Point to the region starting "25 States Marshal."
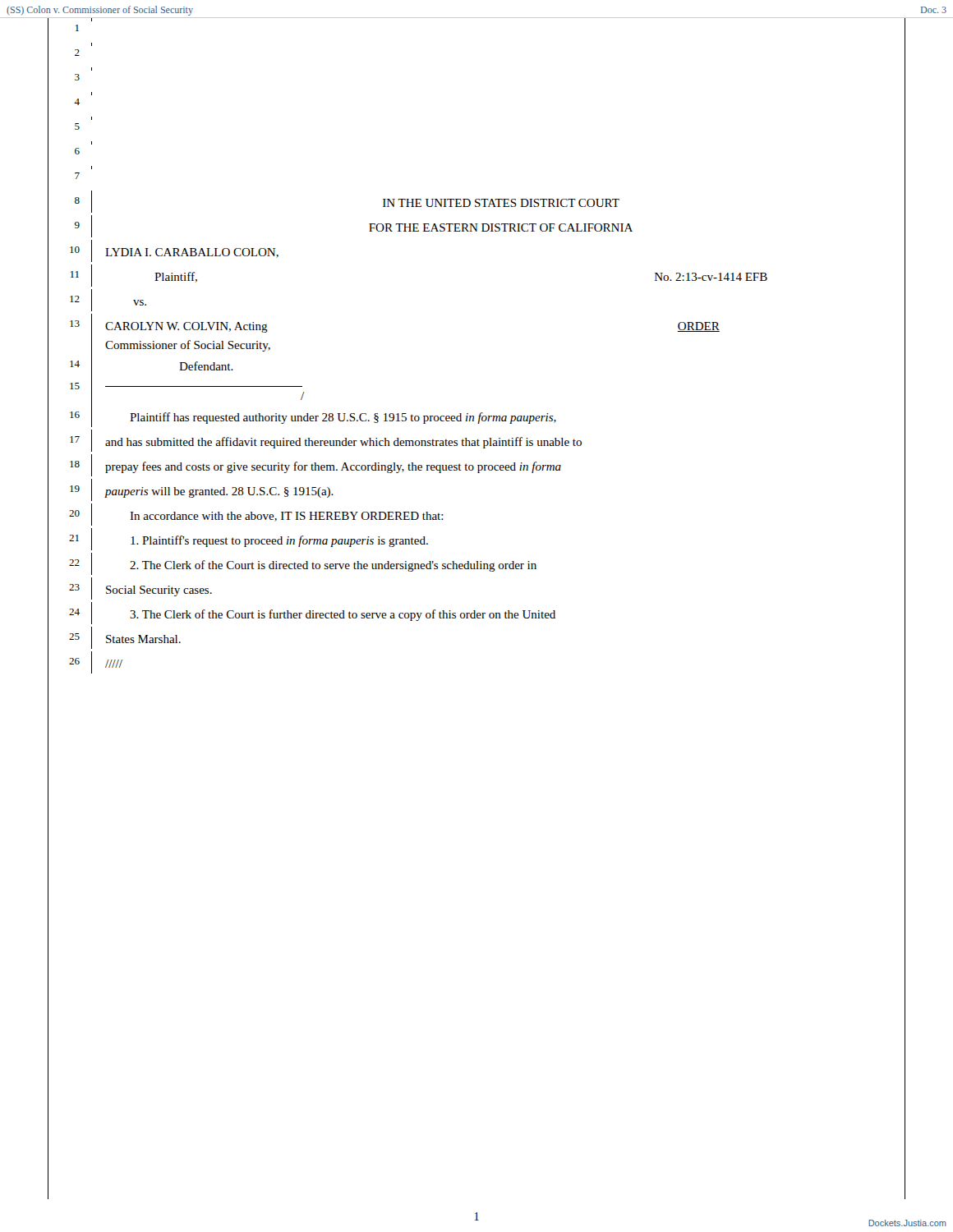The width and height of the screenshot is (953, 1232). pyautogui.click(x=125, y=638)
